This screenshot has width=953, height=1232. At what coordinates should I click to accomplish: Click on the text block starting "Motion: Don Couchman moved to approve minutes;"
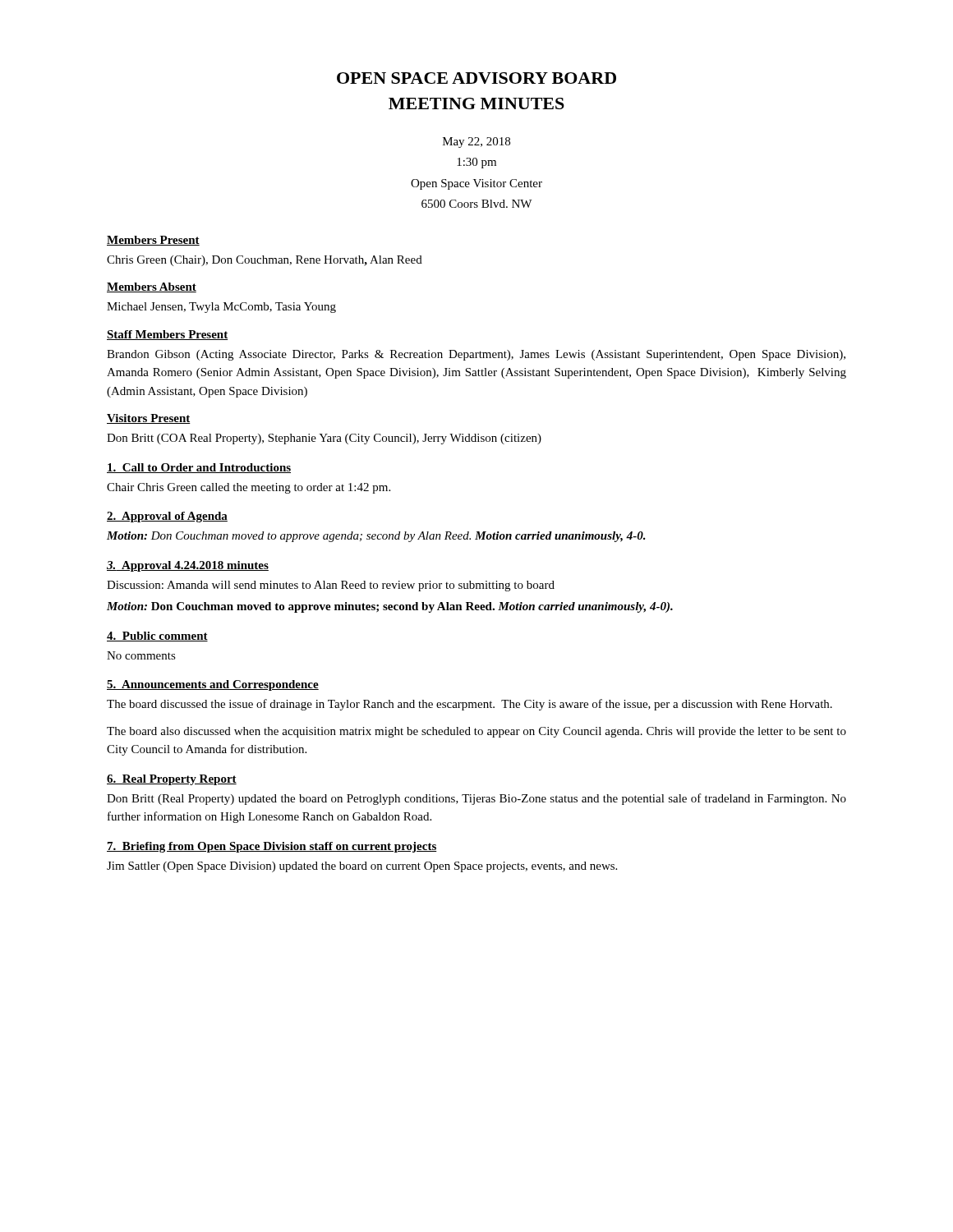(x=390, y=606)
